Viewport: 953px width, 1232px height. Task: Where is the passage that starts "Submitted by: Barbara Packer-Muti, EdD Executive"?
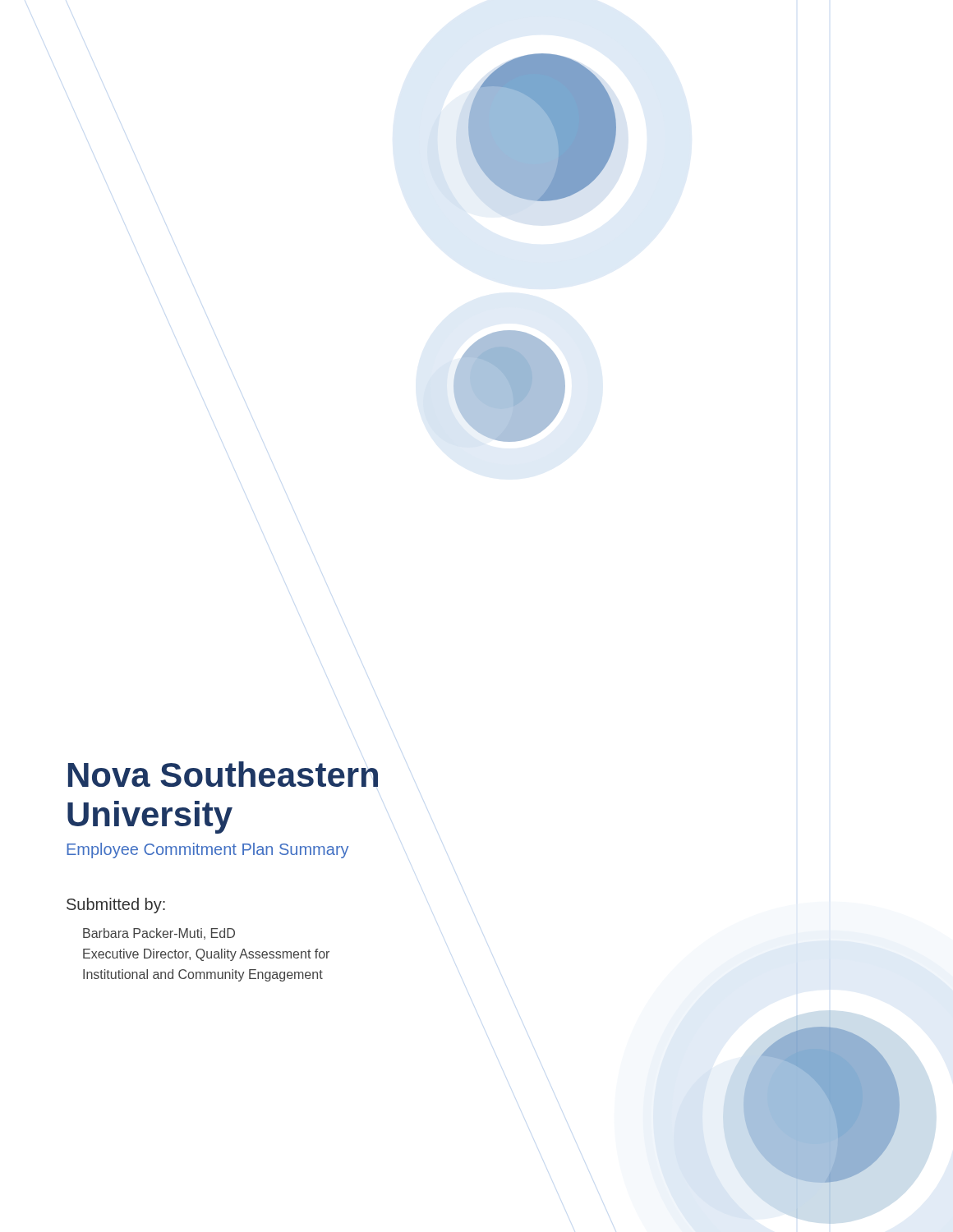click(x=238, y=940)
